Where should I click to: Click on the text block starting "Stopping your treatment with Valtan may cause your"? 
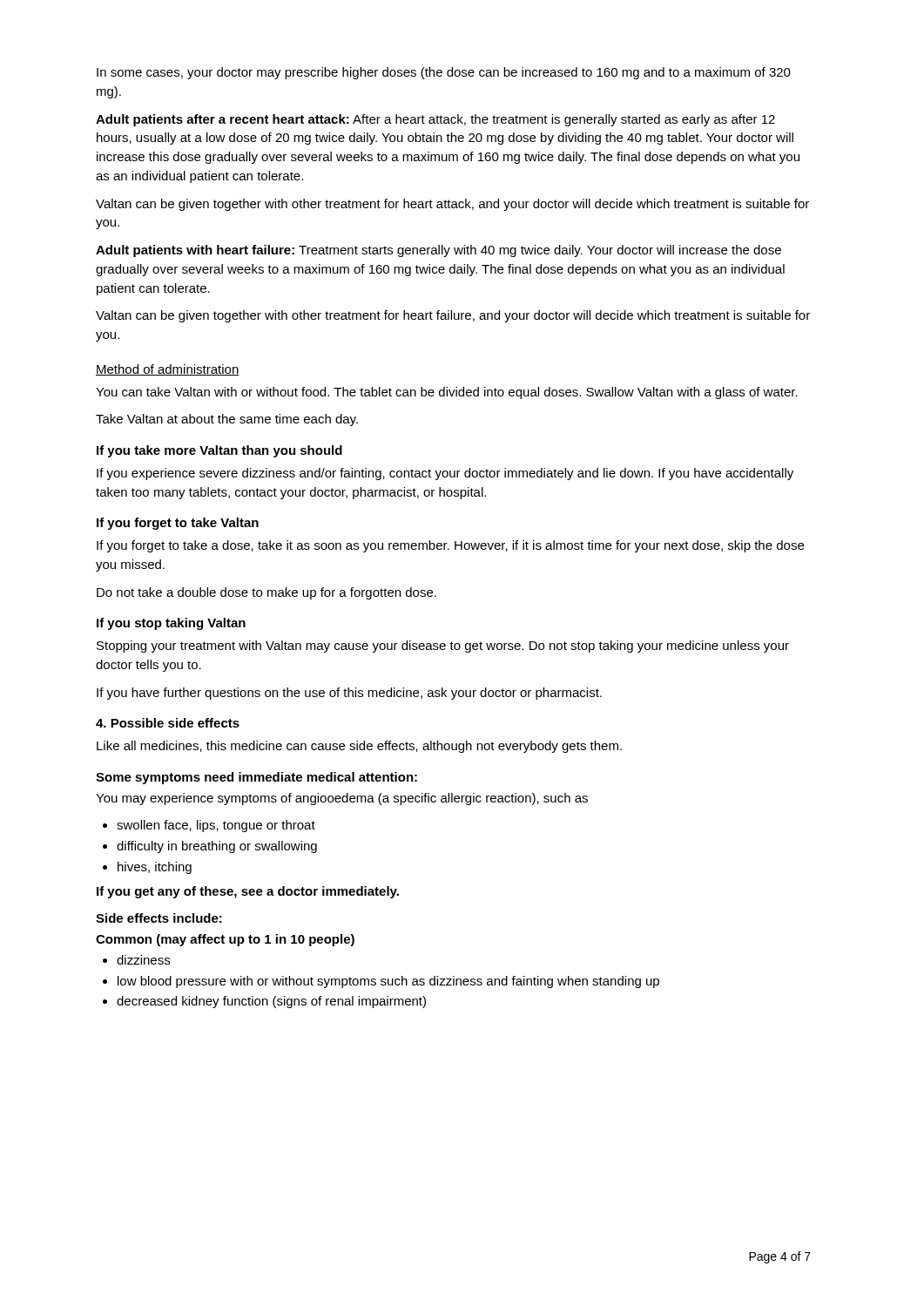coord(453,655)
